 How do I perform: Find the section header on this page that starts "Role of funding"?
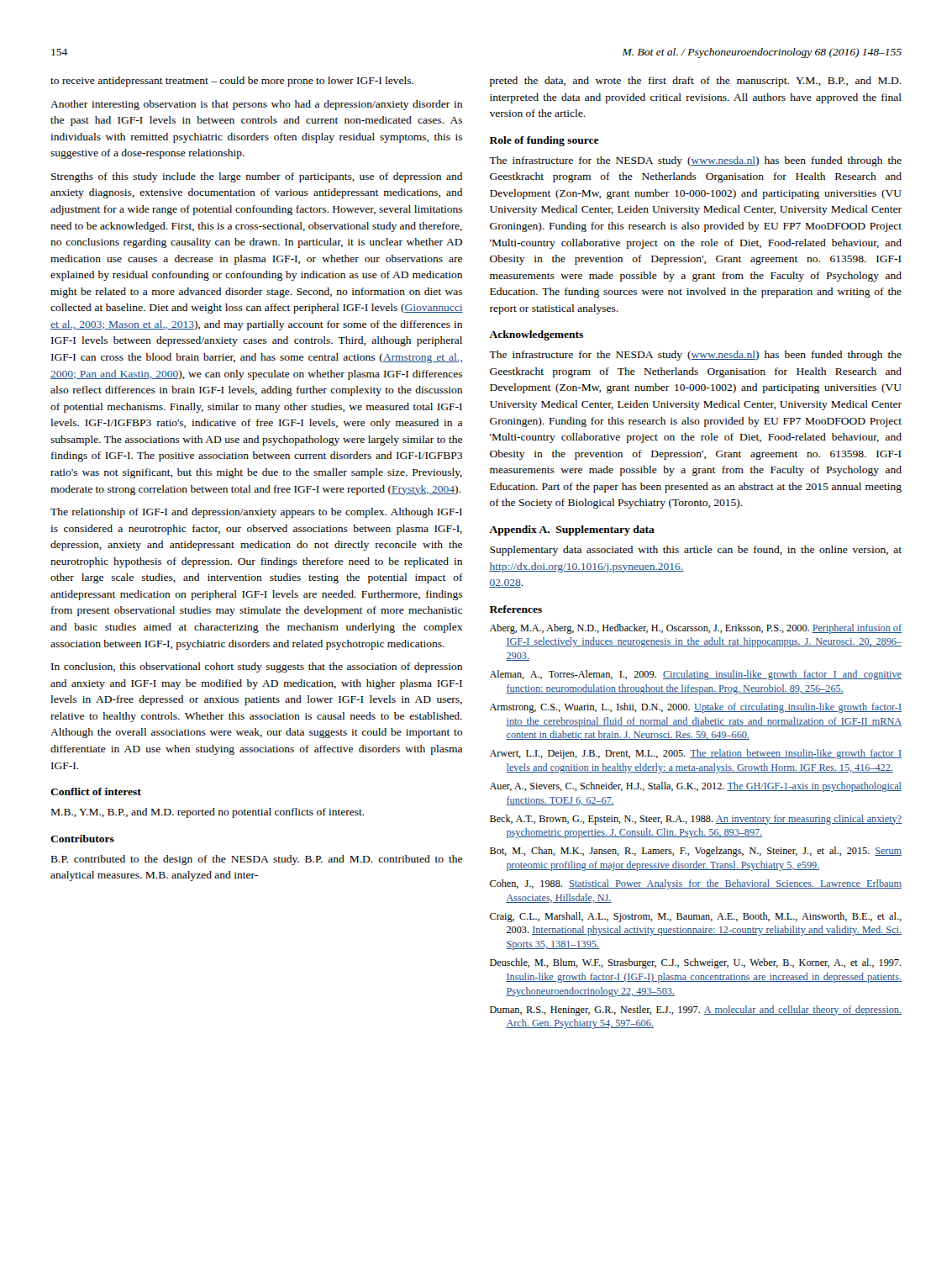click(544, 140)
